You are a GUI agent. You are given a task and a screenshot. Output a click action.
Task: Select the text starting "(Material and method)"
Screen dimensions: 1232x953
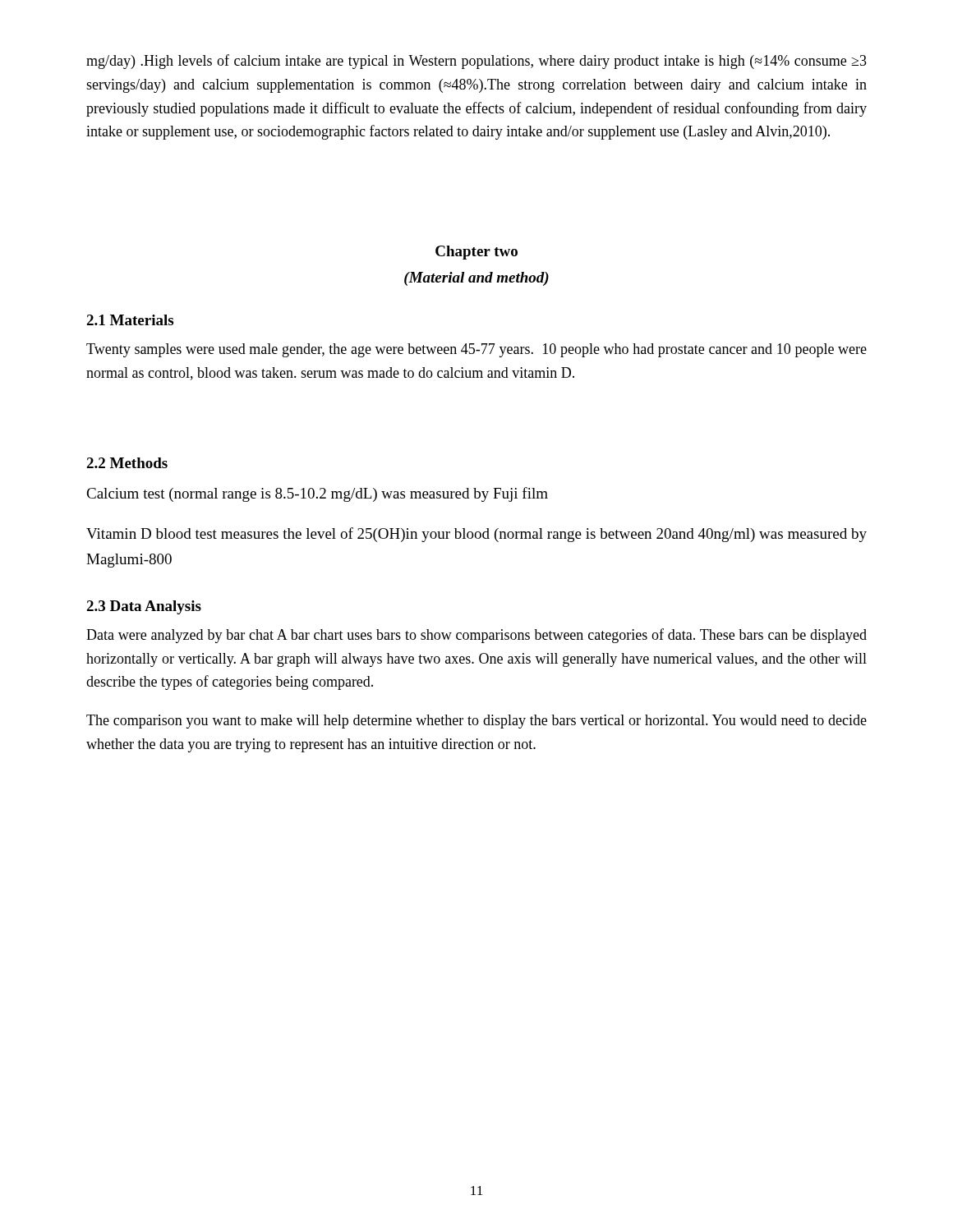476,277
